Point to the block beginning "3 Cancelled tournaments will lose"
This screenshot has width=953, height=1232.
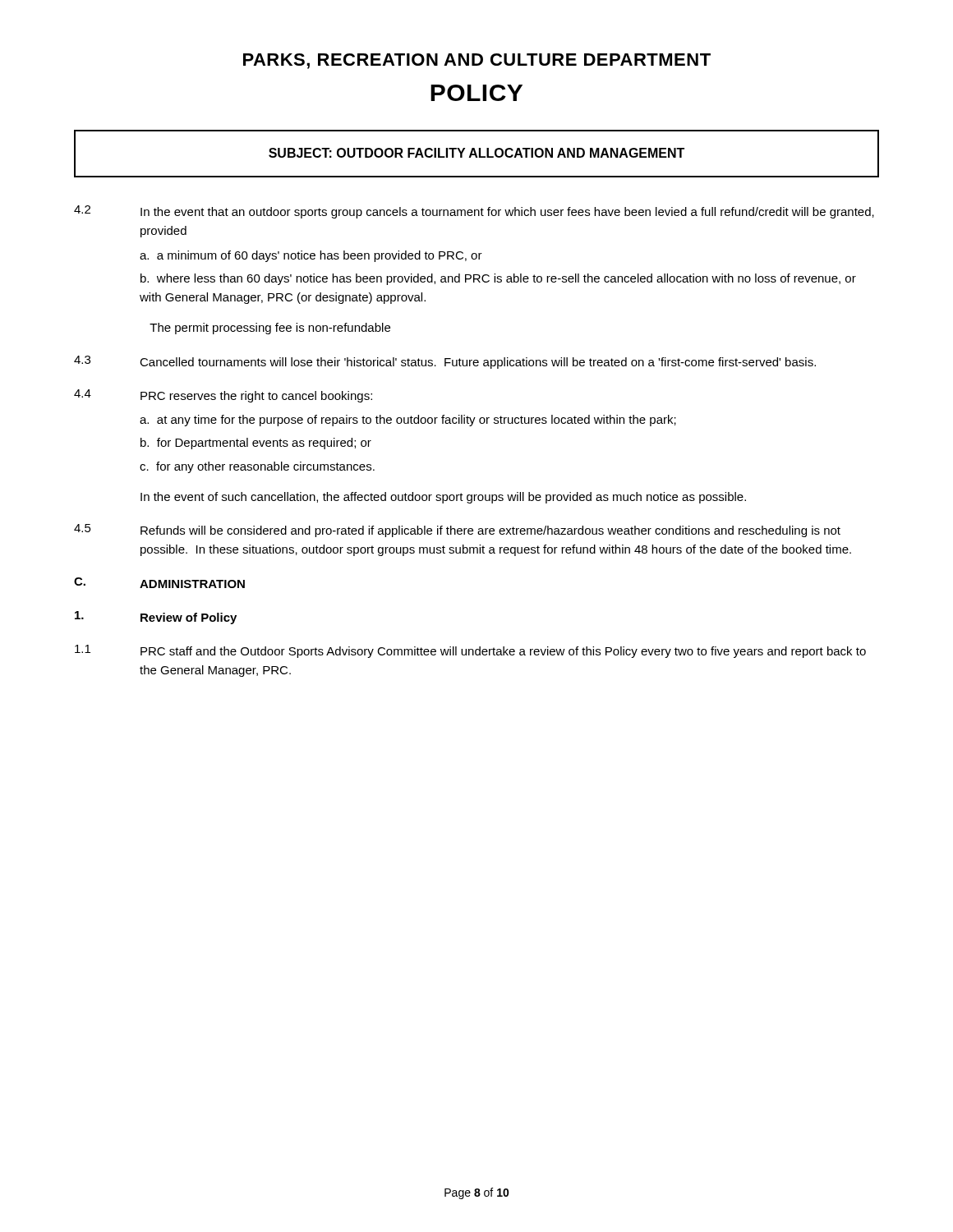[476, 362]
